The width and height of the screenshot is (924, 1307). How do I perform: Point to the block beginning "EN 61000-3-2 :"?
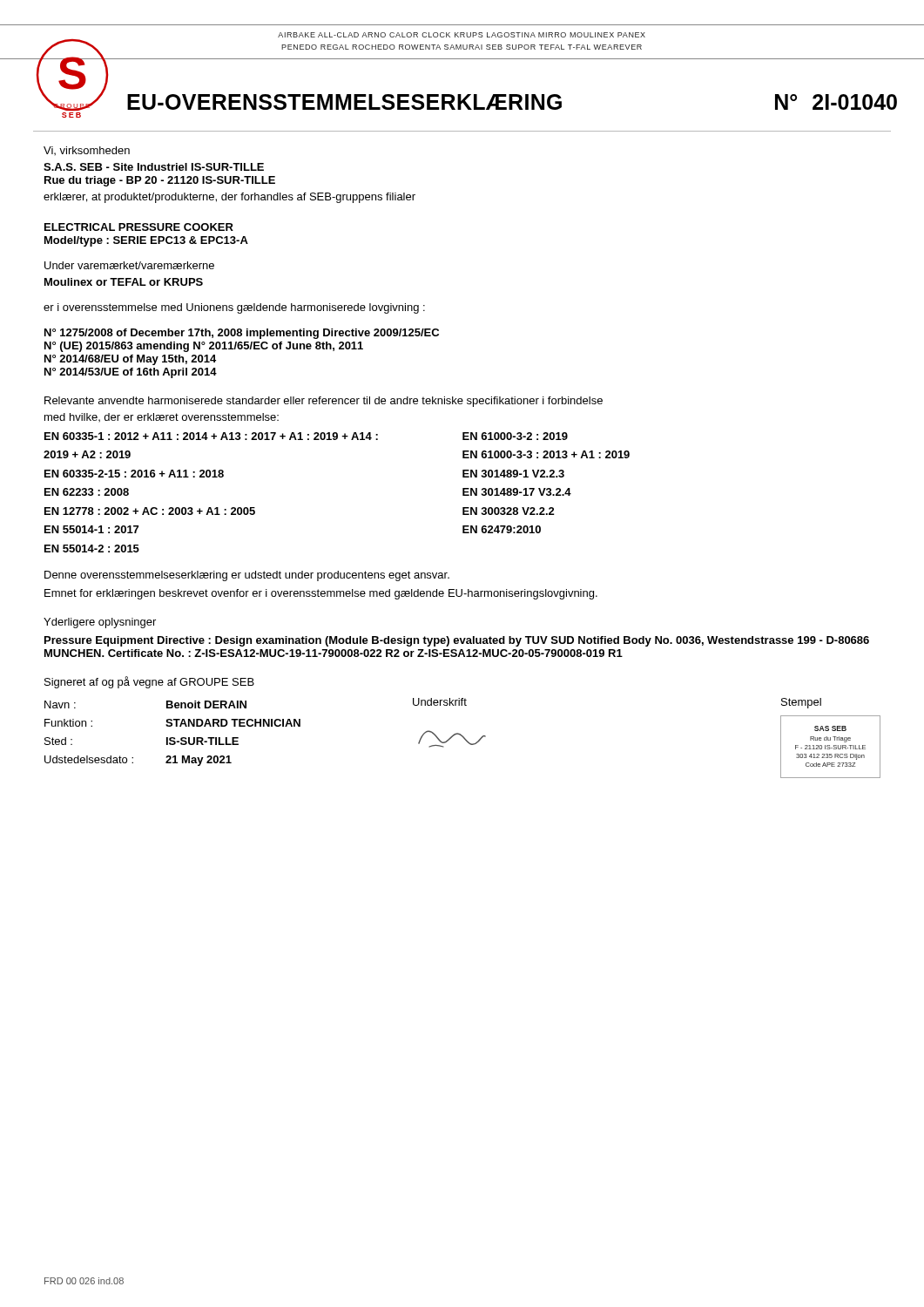coord(546,483)
